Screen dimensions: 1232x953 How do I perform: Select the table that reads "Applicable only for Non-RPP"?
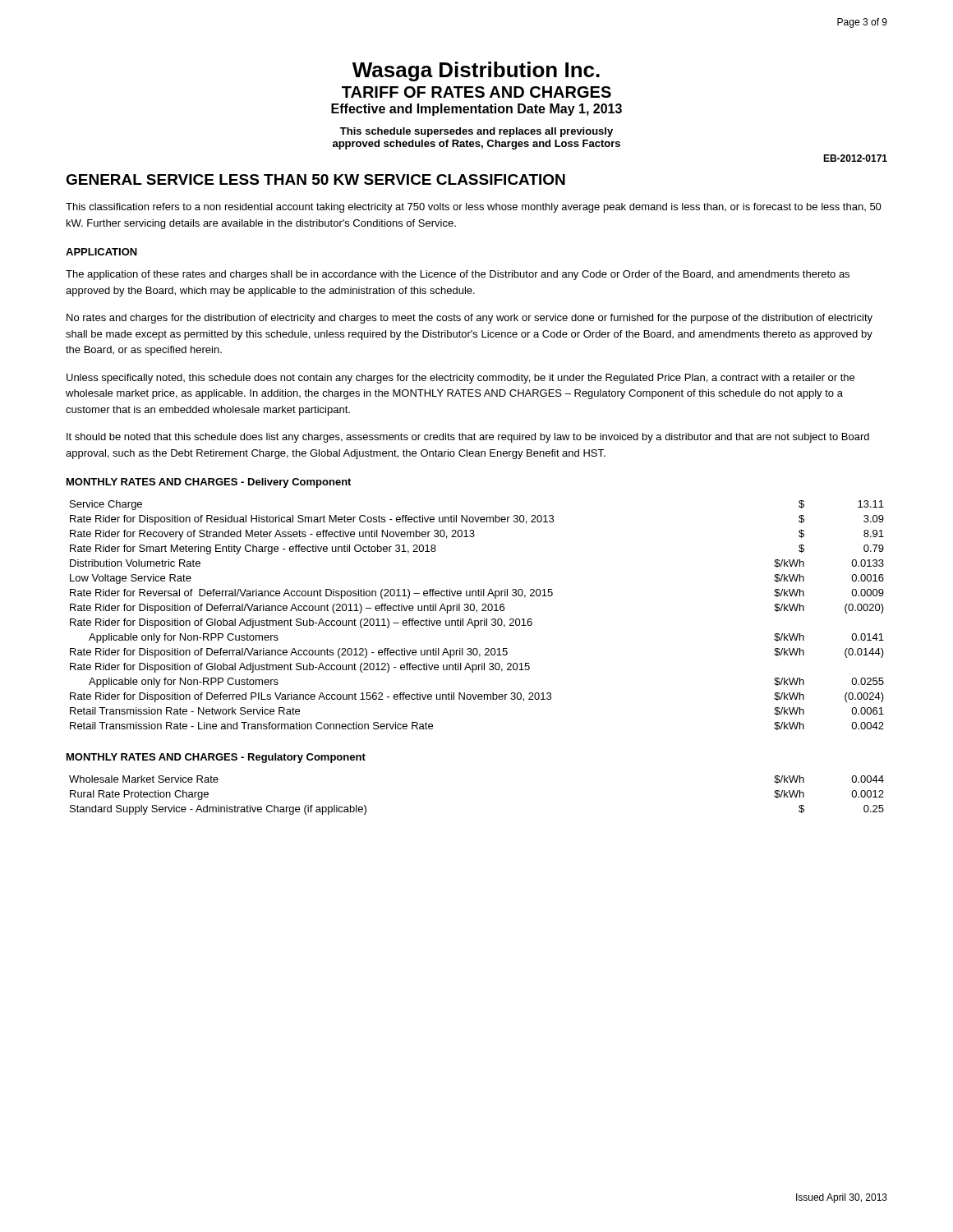pos(476,614)
